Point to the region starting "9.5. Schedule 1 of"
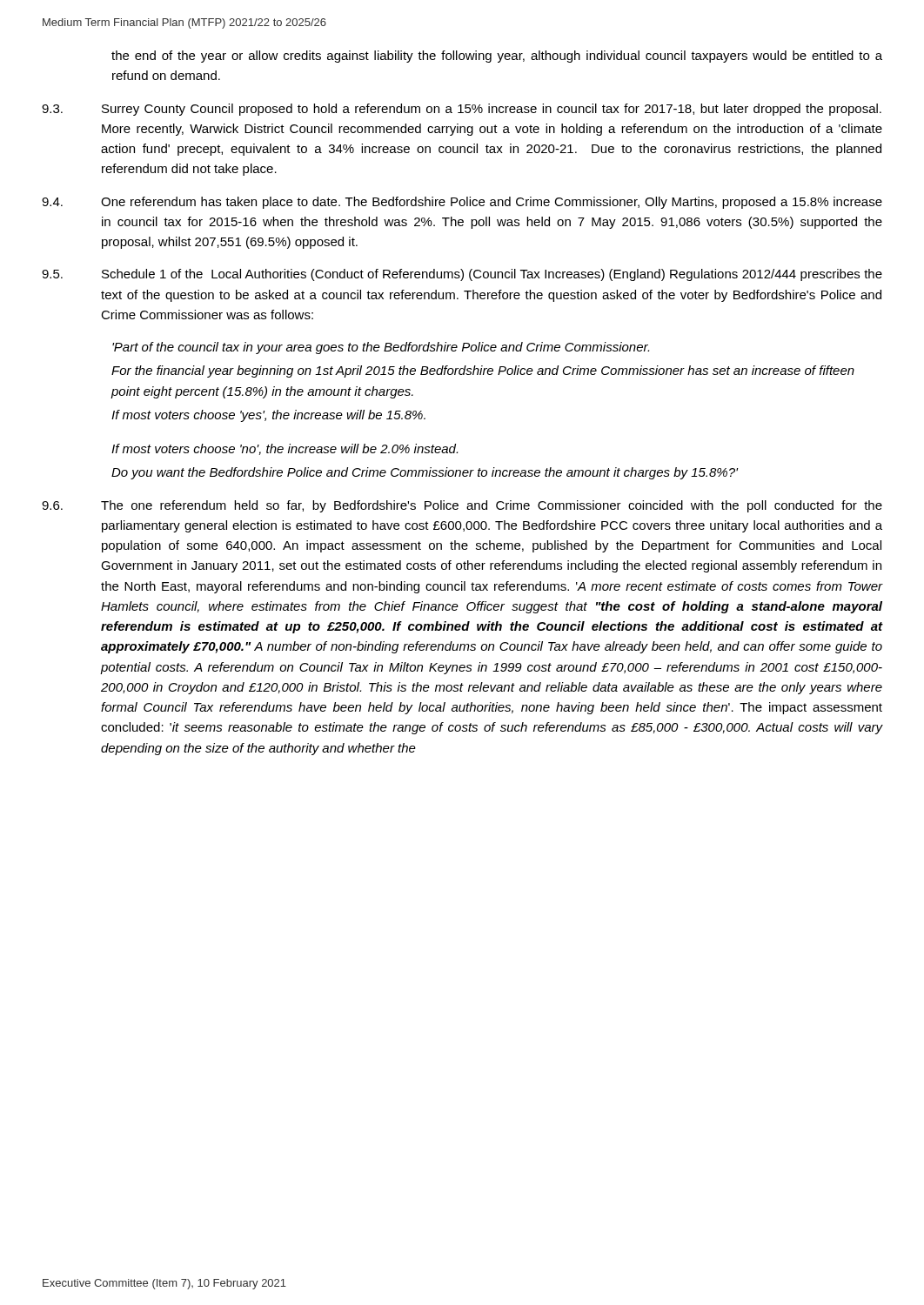The height and width of the screenshot is (1305, 924). [462, 294]
